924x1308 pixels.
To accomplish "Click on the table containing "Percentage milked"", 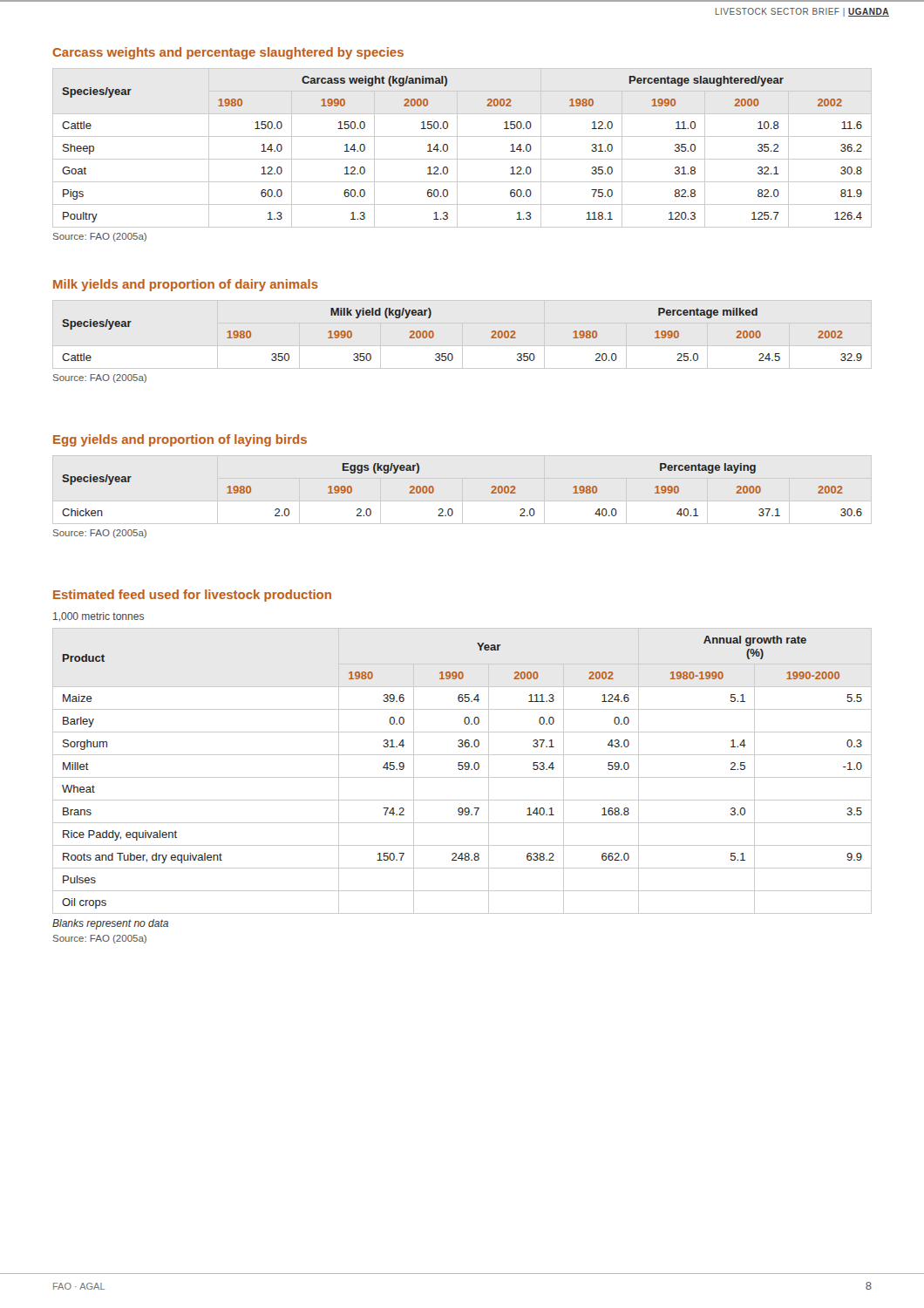I will (462, 334).
